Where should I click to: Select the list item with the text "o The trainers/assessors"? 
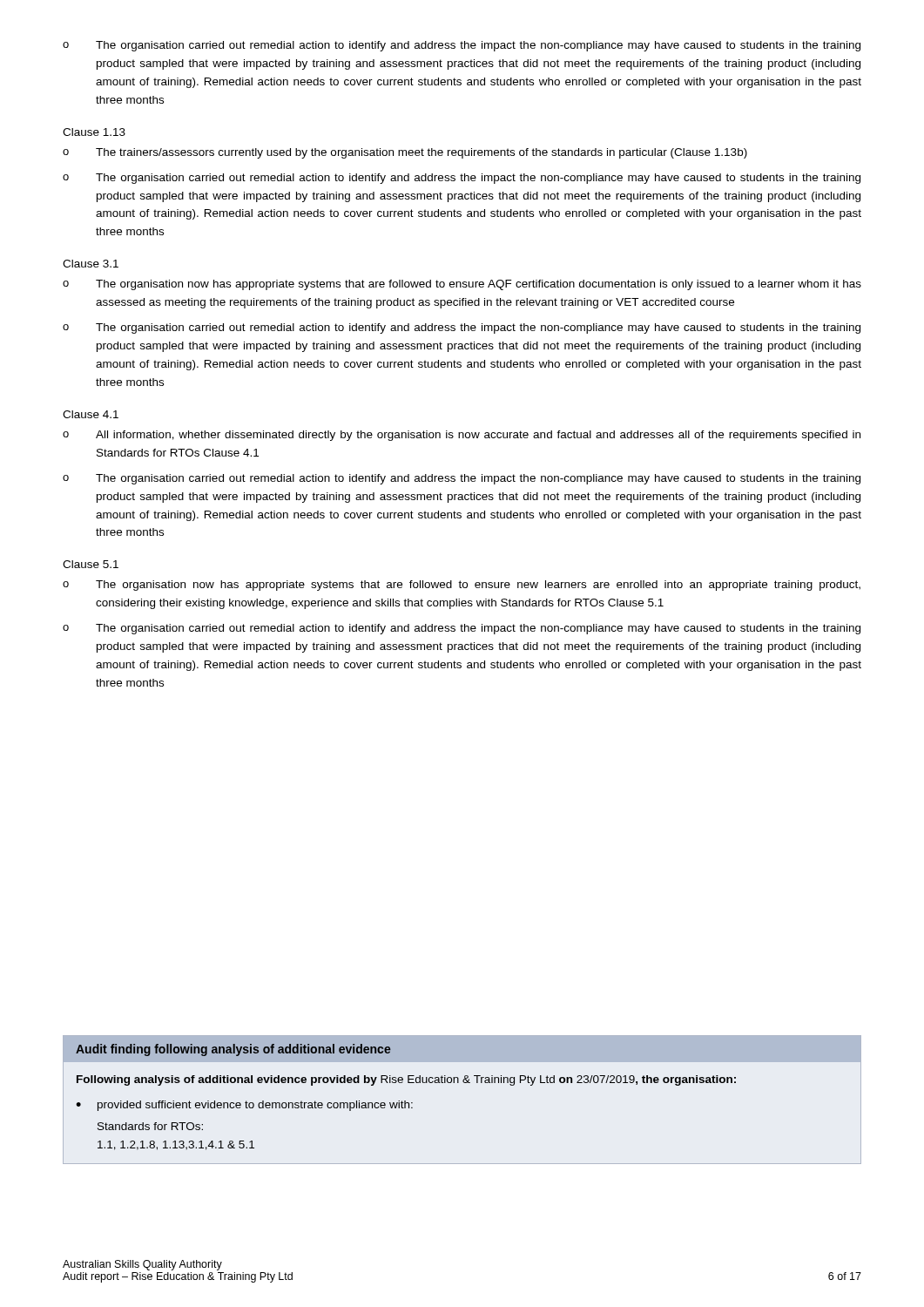pyautogui.click(x=462, y=153)
